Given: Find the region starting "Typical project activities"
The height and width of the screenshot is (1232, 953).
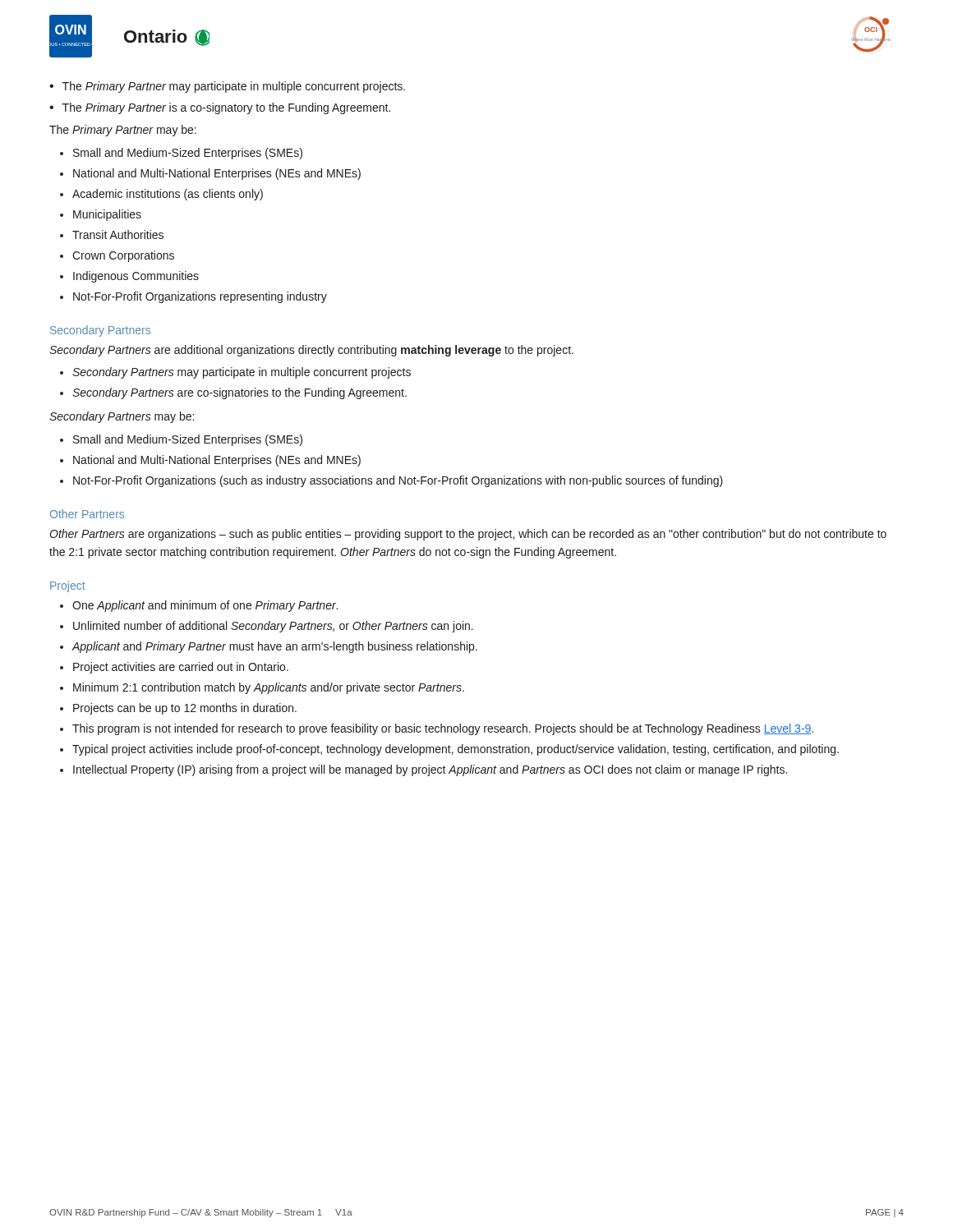Looking at the screenshot, I should click(x=456, y=749).
